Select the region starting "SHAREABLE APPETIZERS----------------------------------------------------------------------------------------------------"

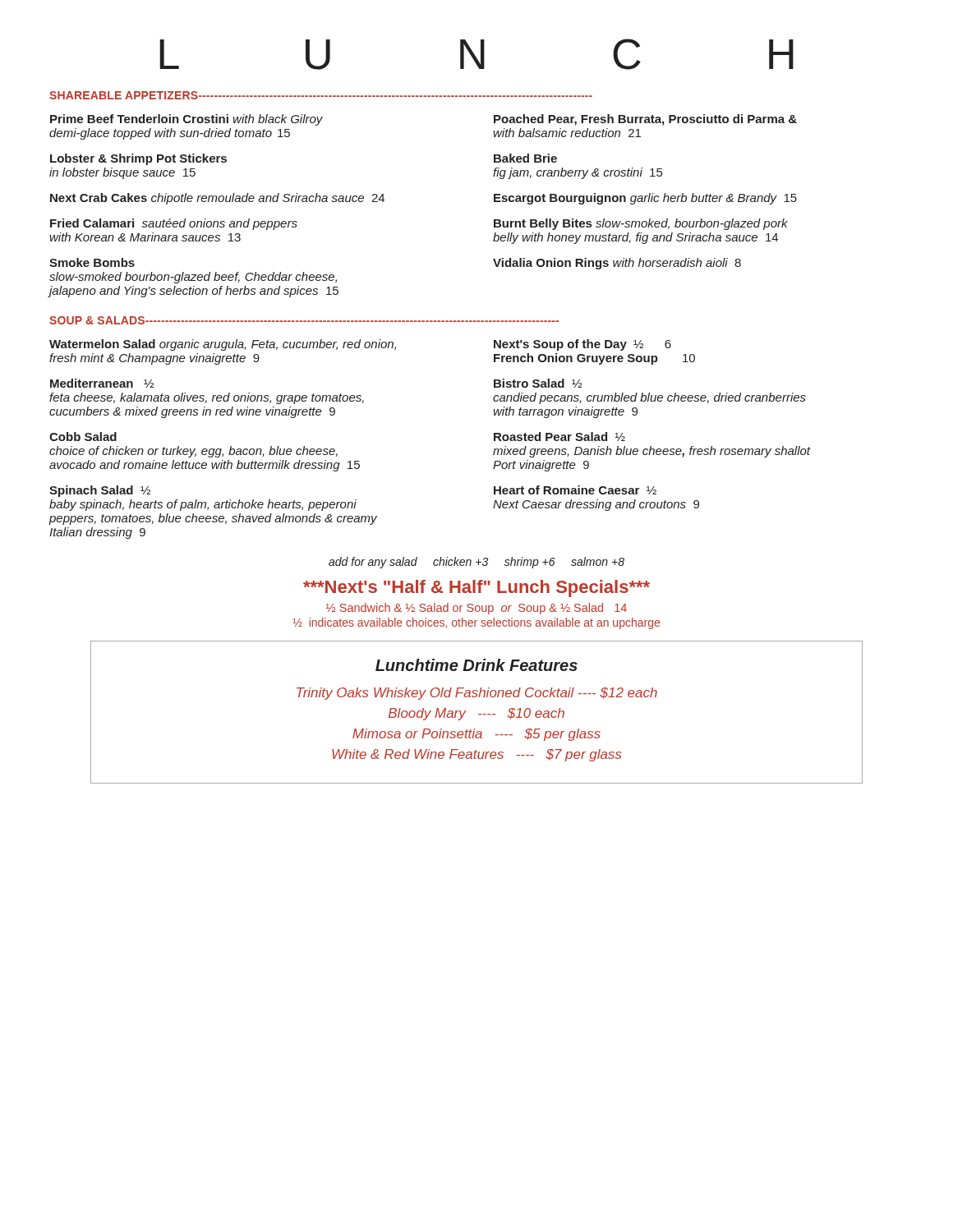[x=321, y=95]
